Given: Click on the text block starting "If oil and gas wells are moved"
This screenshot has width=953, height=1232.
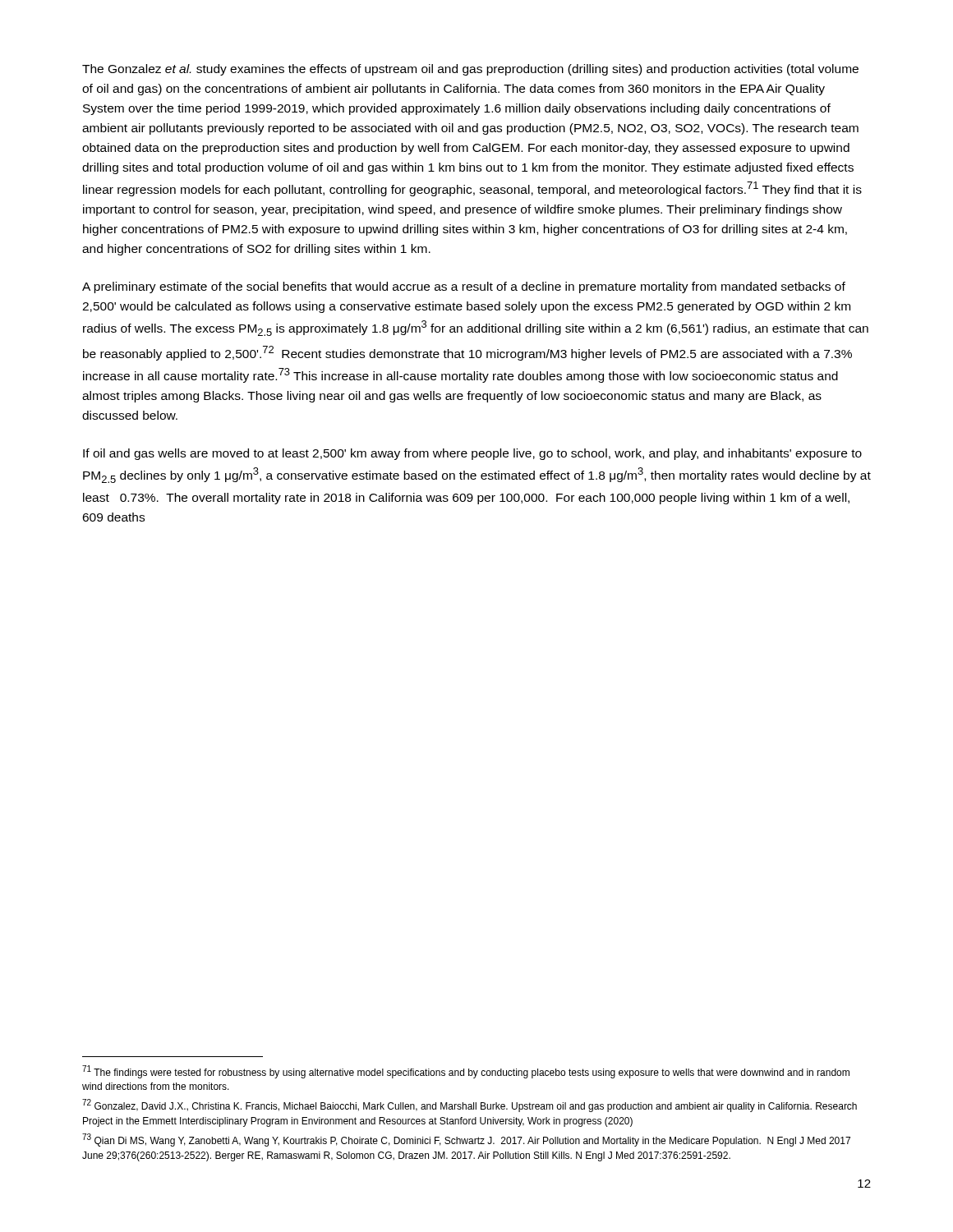Looking at the screenshot, I should point(476,485).
